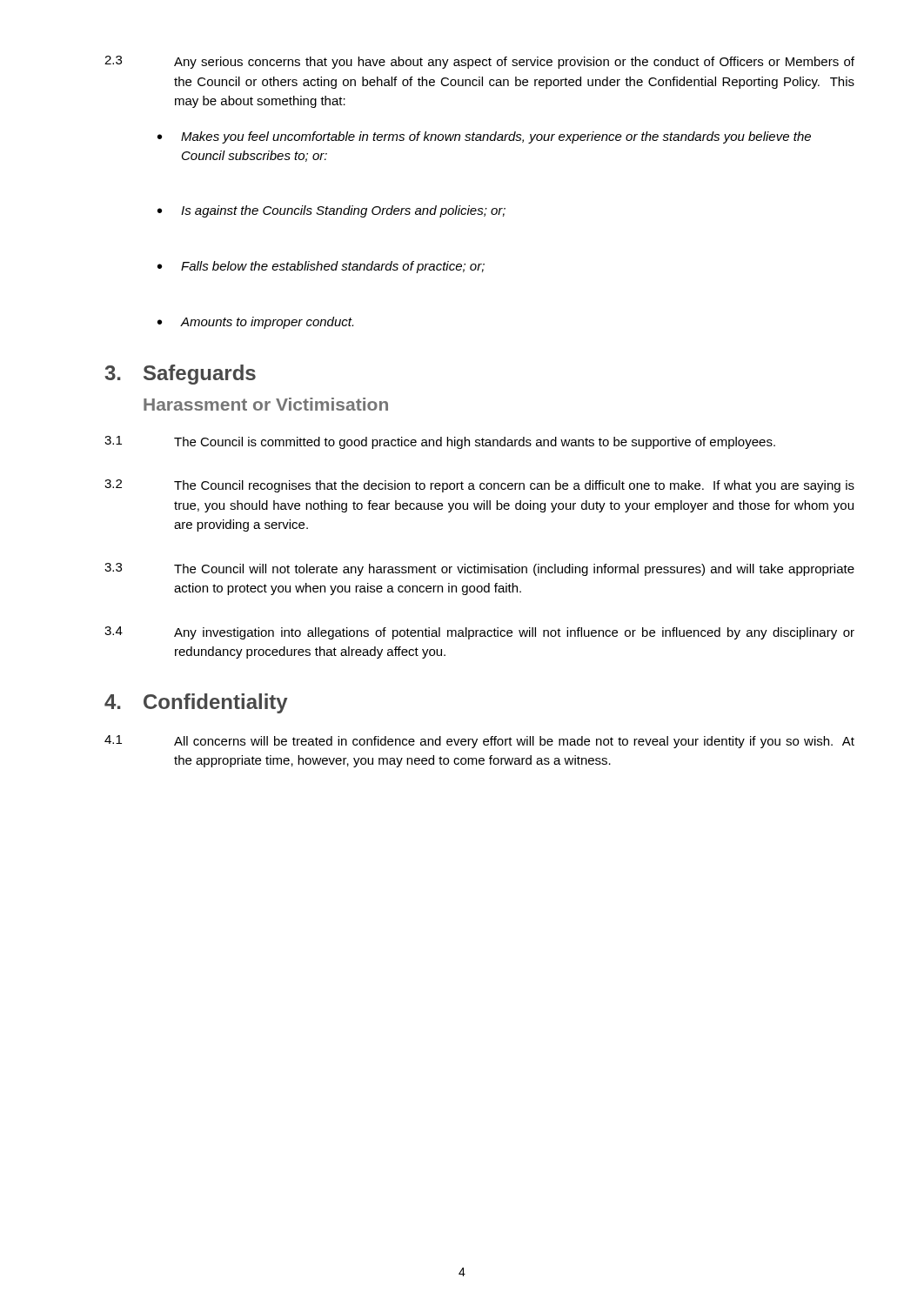
Task: Point to the block beginning "• Makes you feel"
Action: pos(506,146)
